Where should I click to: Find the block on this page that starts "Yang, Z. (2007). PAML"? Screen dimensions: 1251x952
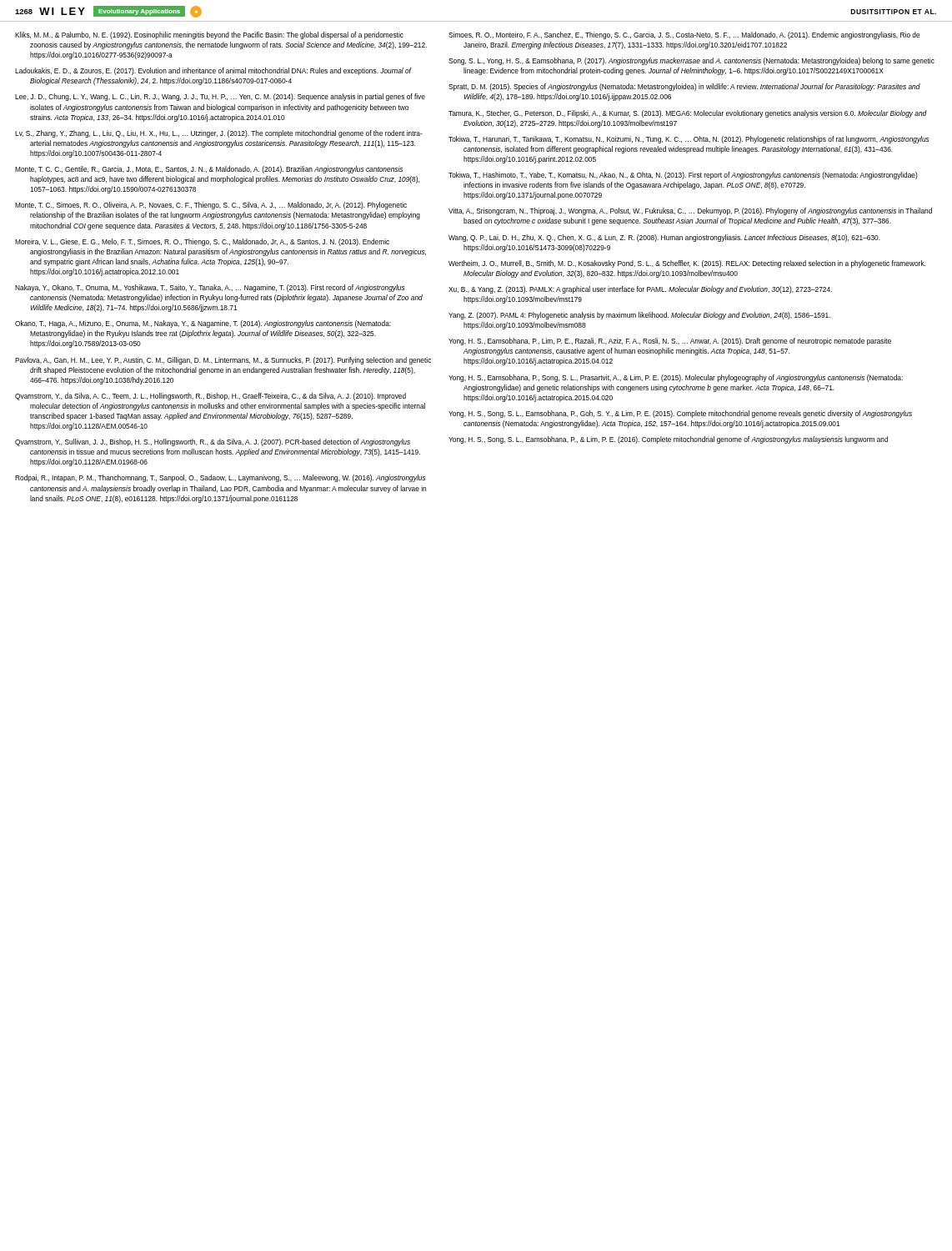pyautogui.click(x=640, y=320)
